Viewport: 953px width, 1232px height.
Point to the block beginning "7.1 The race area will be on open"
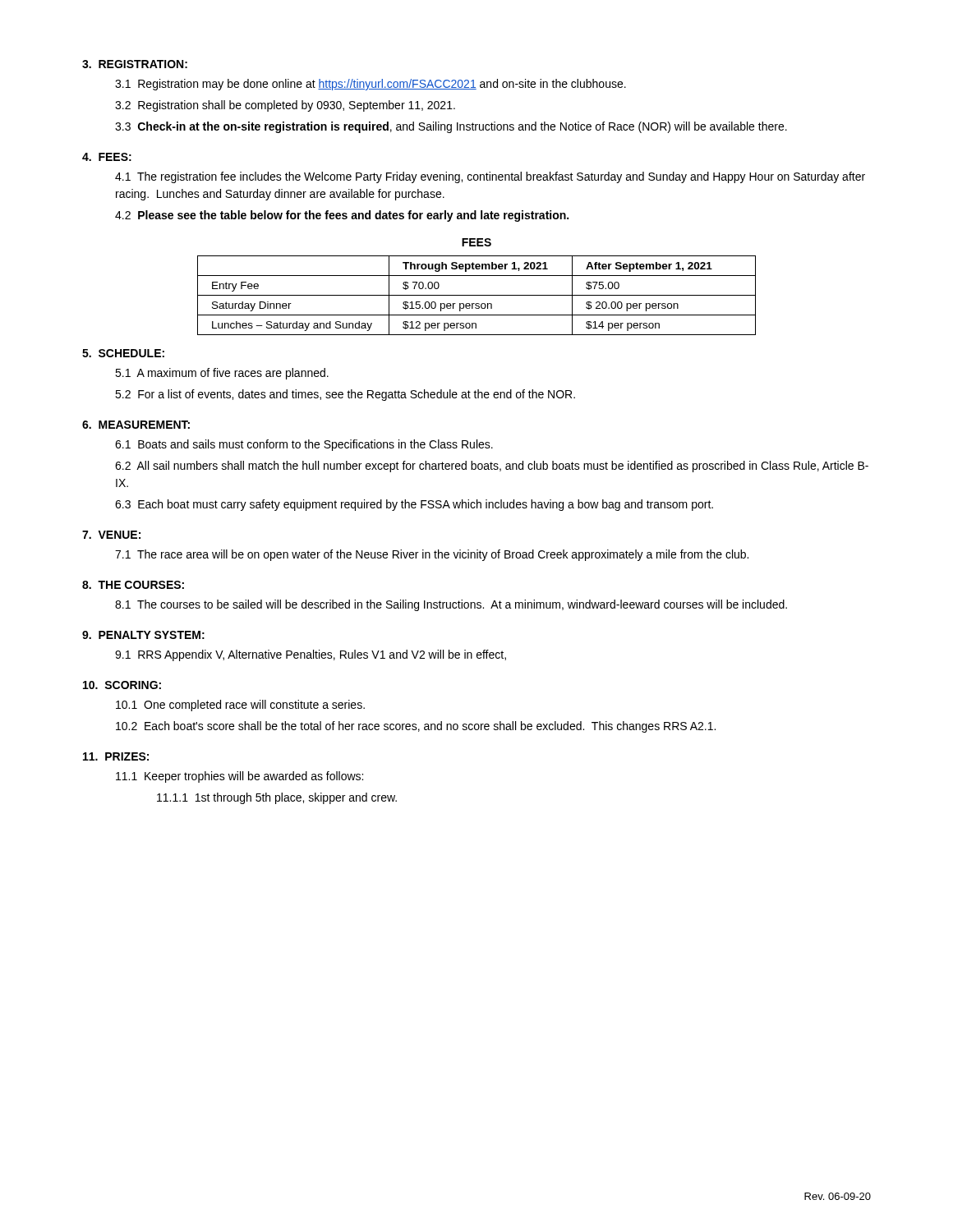click(432, 554)
